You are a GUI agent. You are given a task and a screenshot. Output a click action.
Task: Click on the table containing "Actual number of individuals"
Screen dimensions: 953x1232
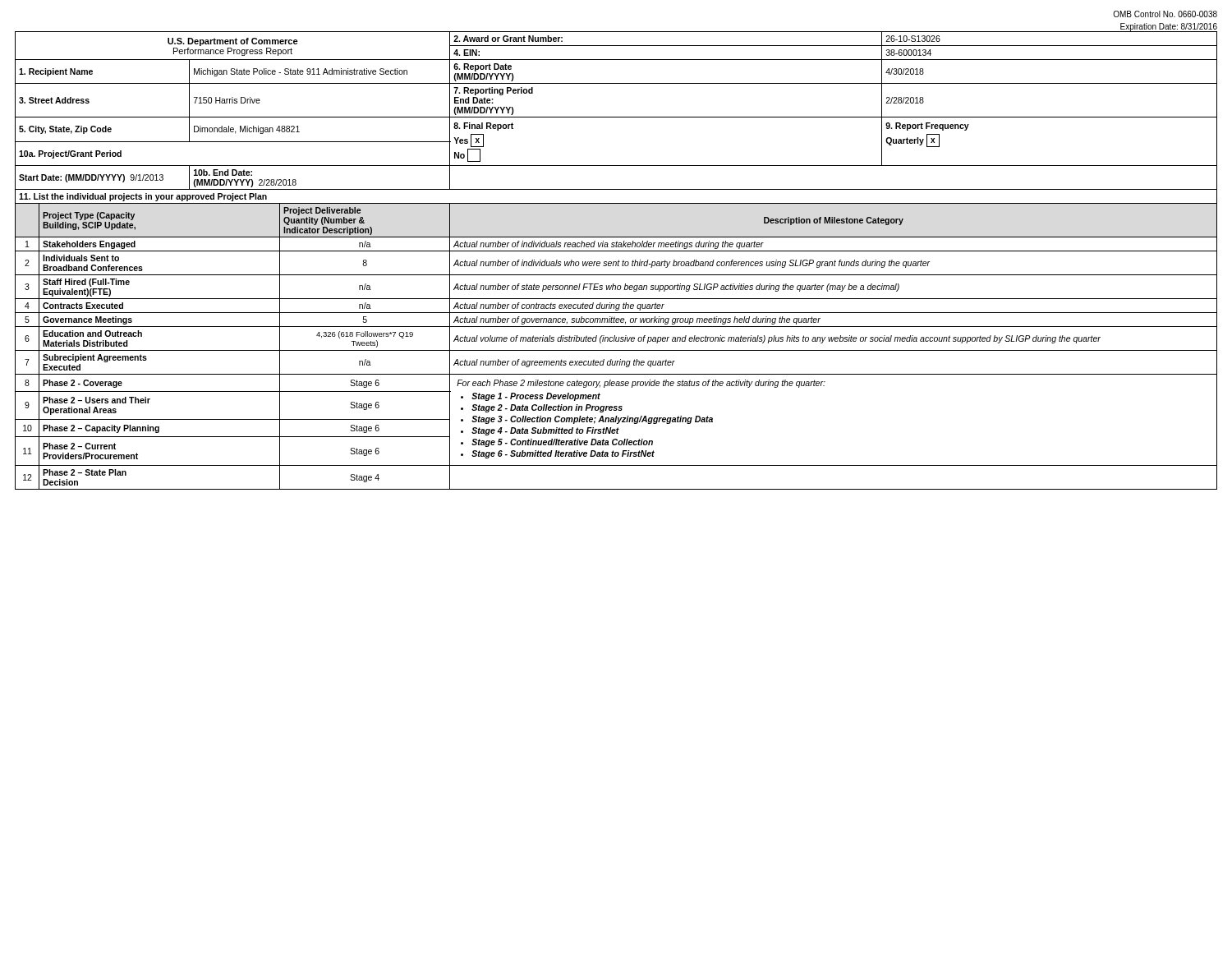(x=616, y=260)
